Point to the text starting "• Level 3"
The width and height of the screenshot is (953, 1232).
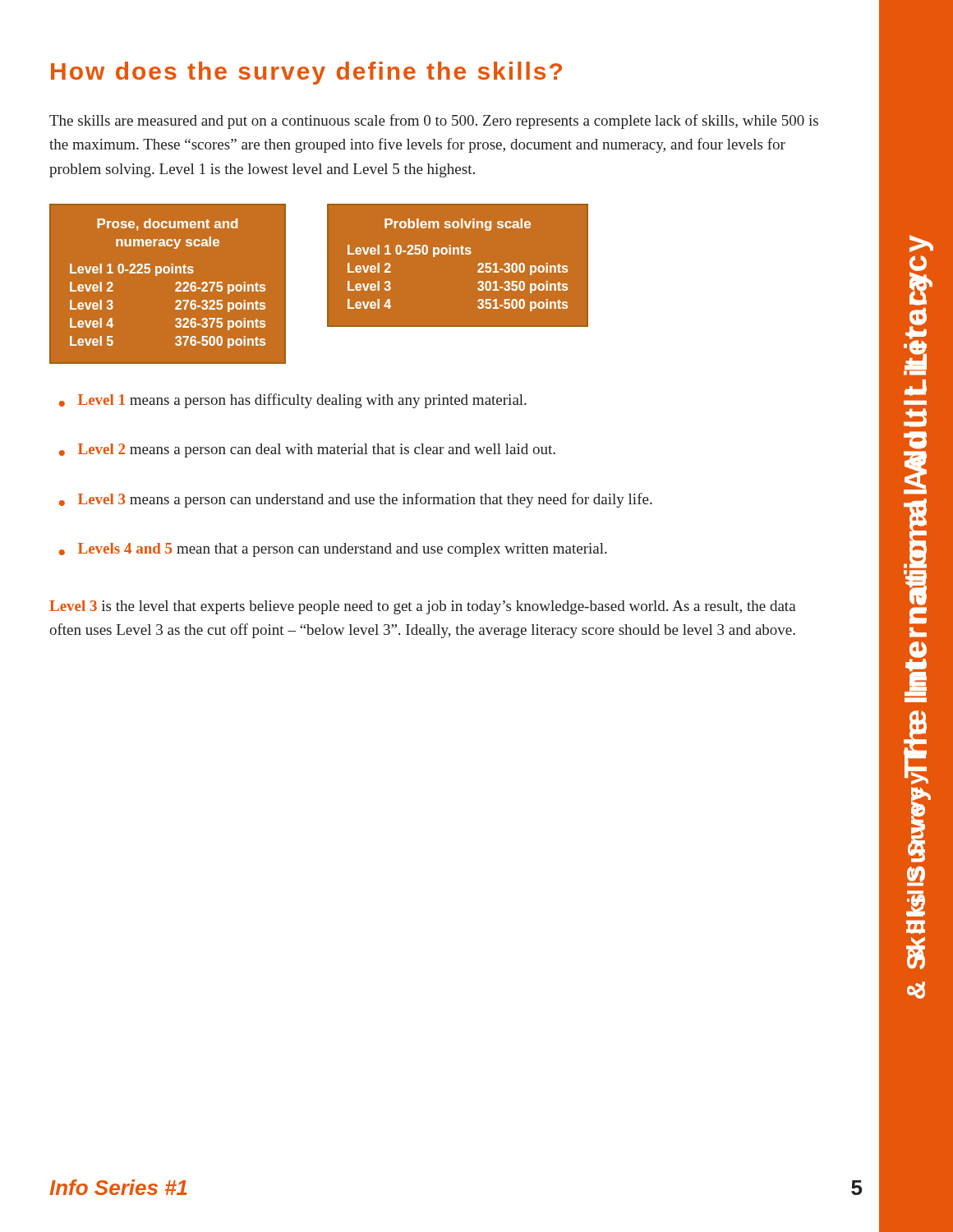(355, 504)
